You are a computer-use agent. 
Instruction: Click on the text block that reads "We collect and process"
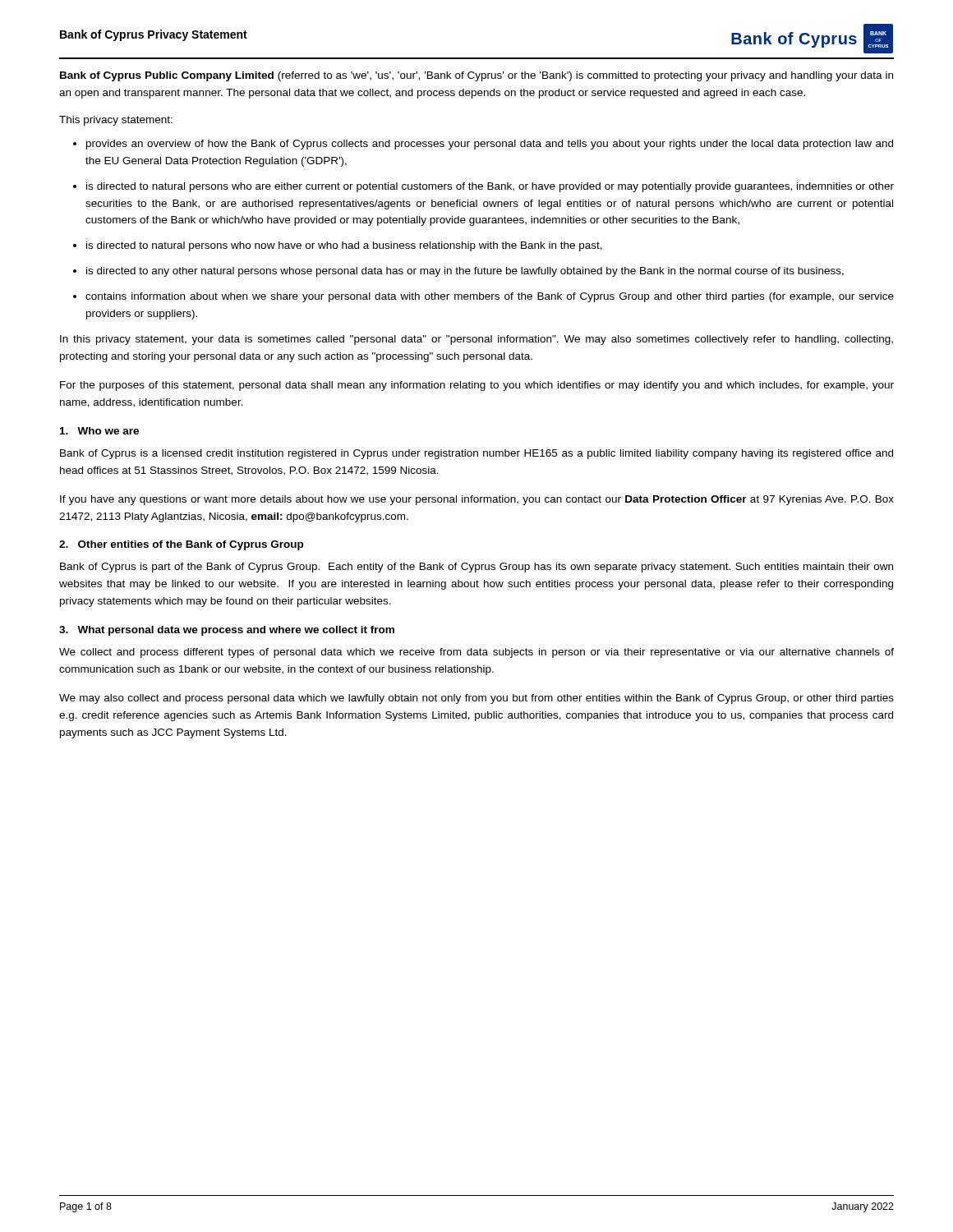coord(476,660)
